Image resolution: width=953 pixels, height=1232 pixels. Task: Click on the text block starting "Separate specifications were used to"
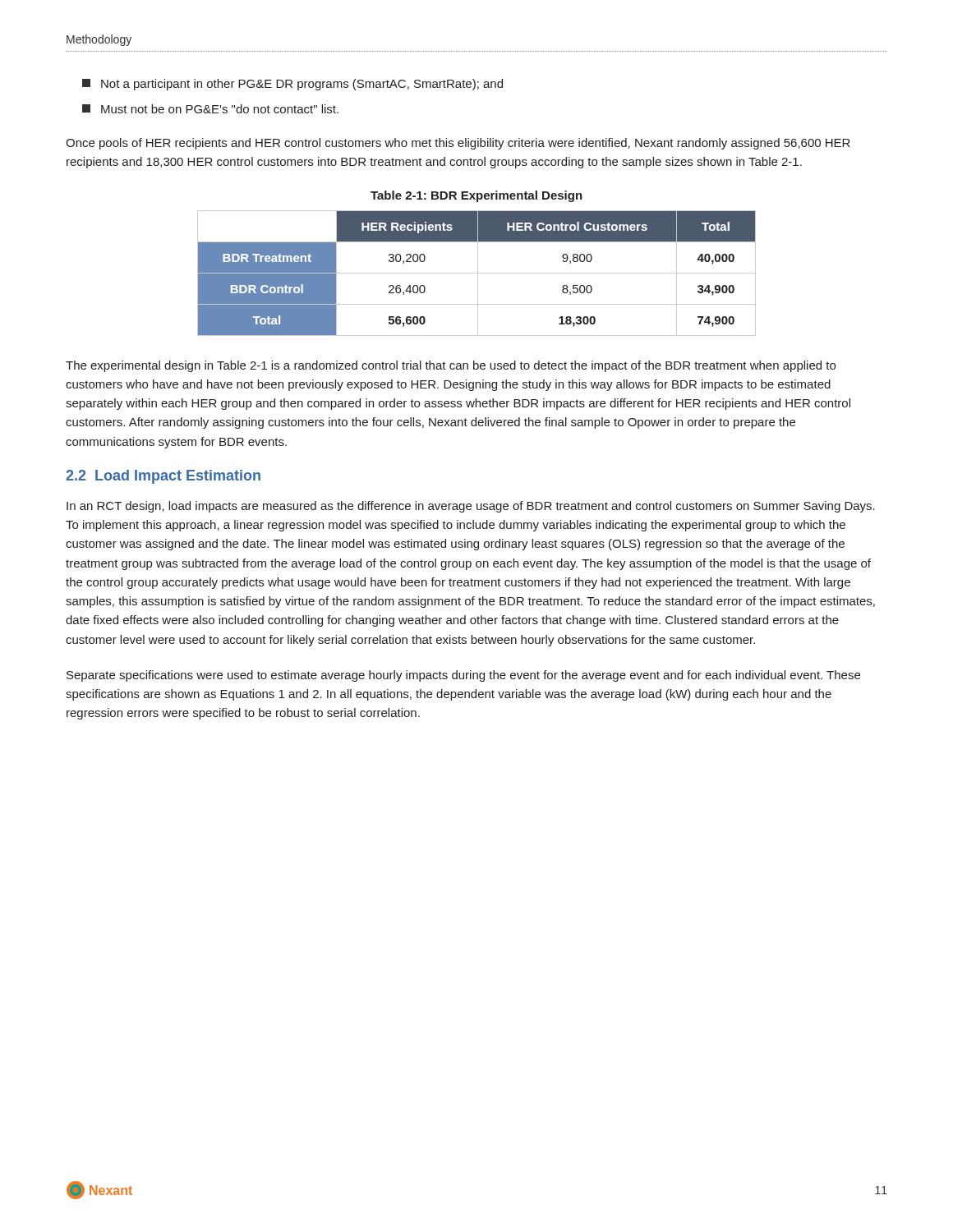[x=463, y=694]
